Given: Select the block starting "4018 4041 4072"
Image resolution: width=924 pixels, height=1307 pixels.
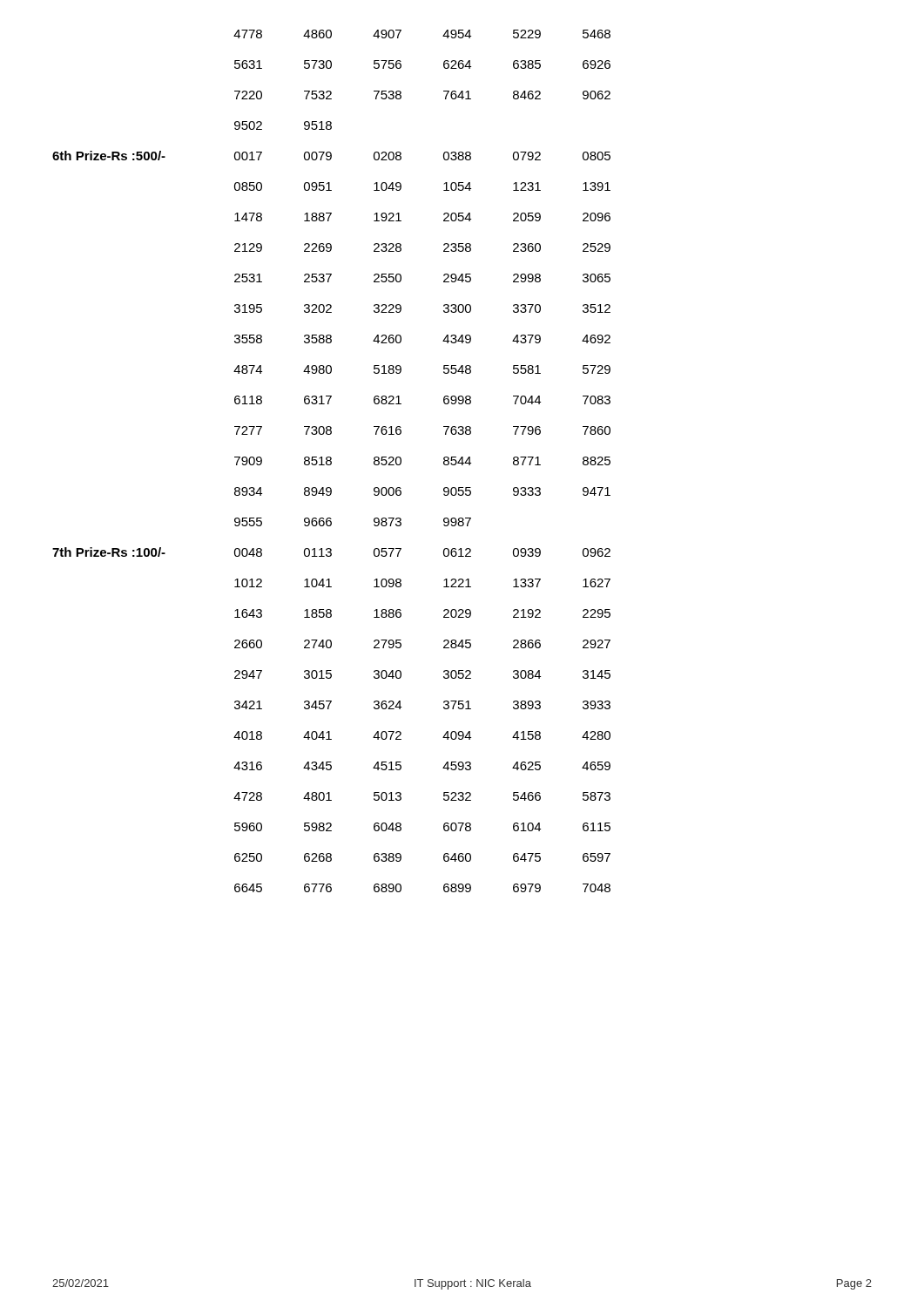Looking at the screenshot, I should click(543, 735).
